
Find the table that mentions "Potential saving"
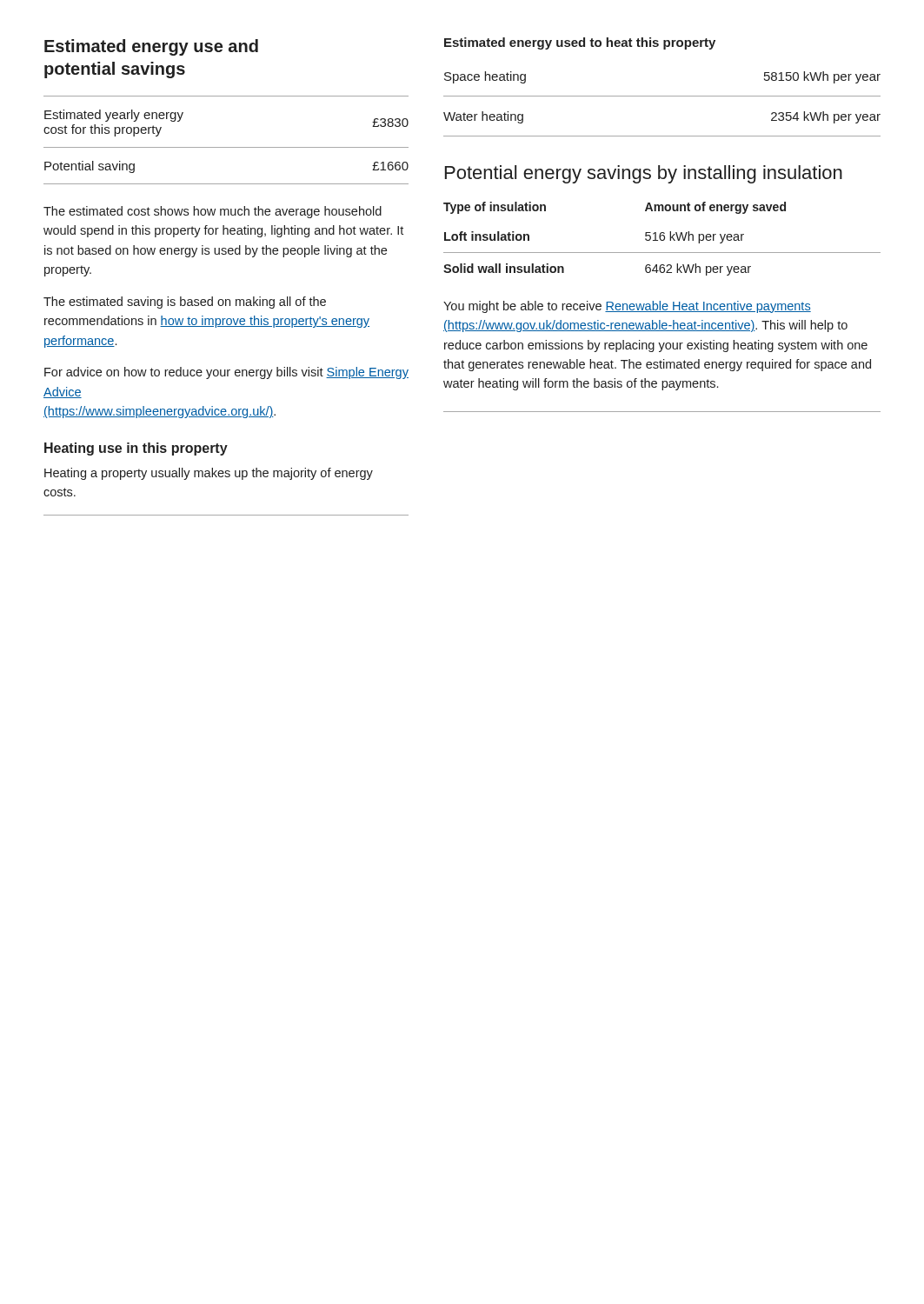pos(226,140)
